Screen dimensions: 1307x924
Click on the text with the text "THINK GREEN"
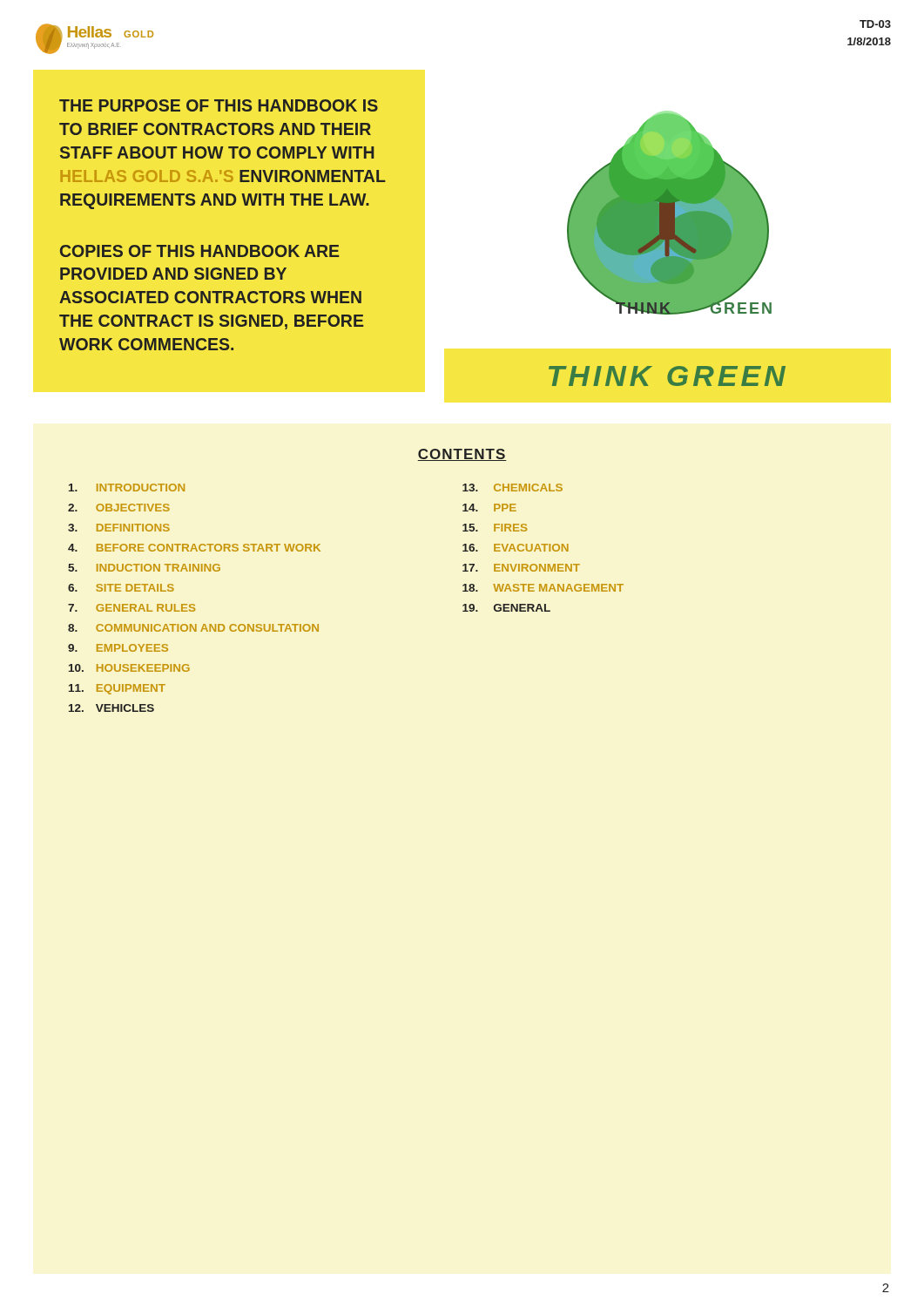[x=667, y=376]
